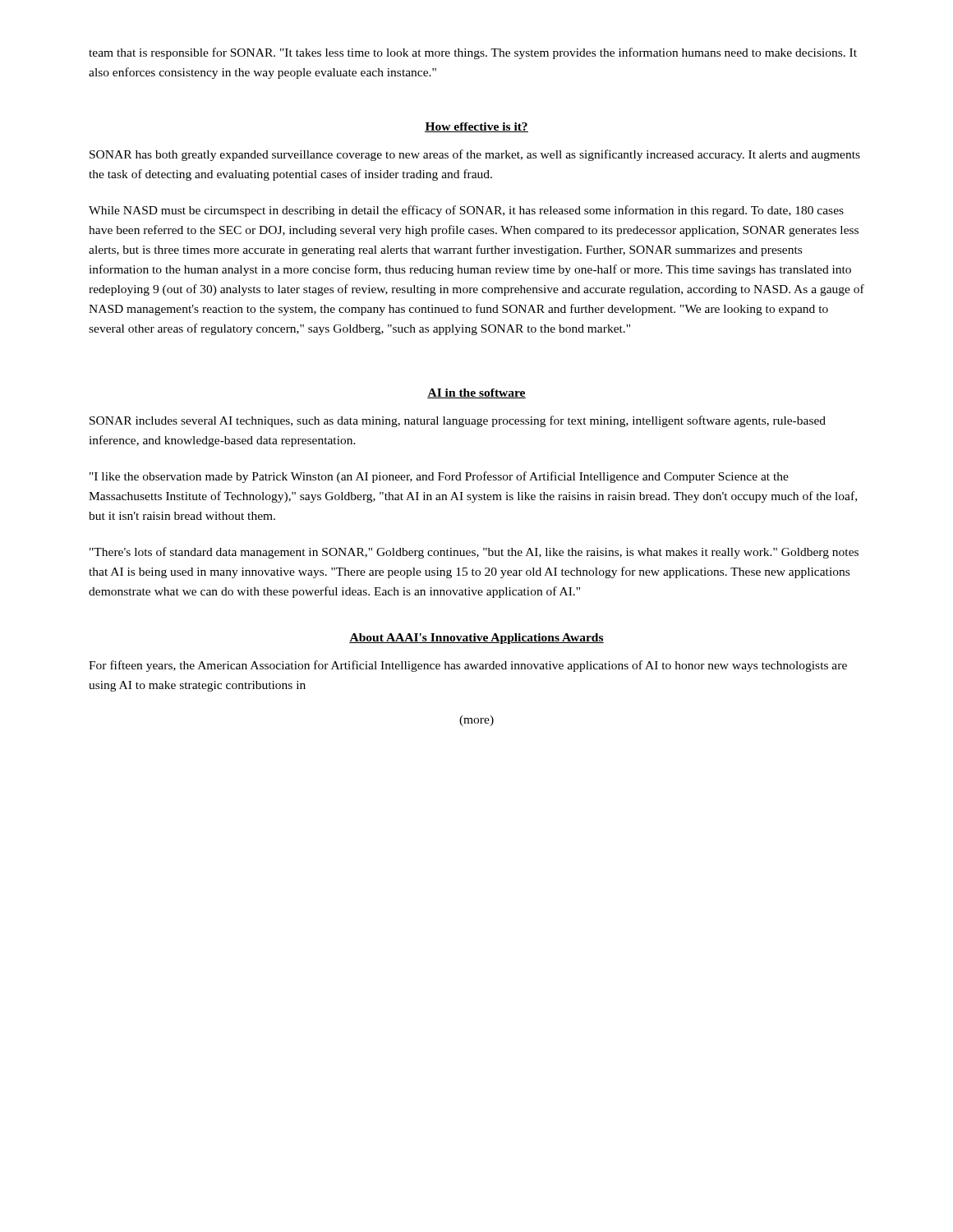Navigate to the text starting "How effective is"
Screen dimensions: 1232x953
476,126
